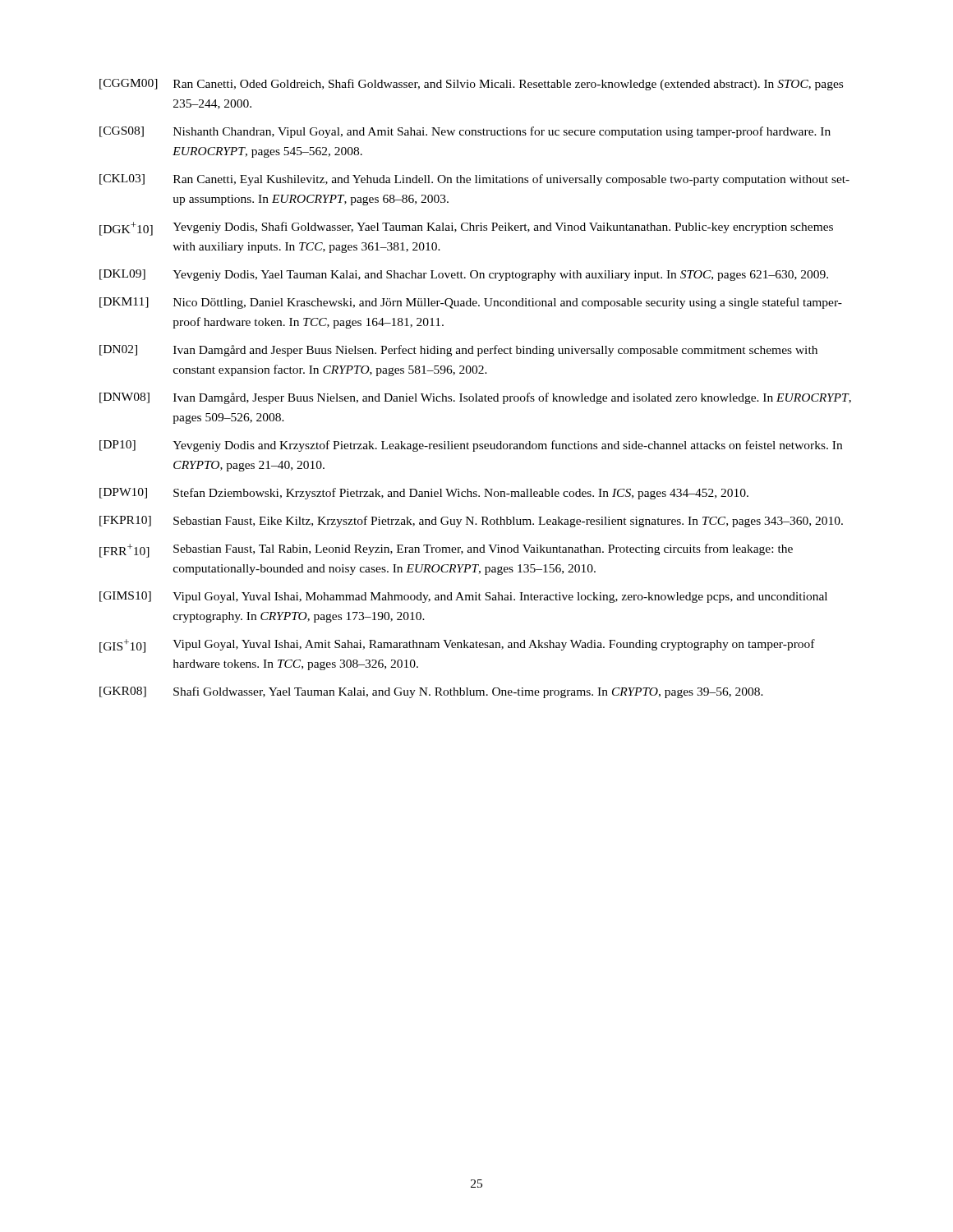Click the passage that begins "[DNW08] Ivan Damgård, Jesper Buus"
This screenshot has width=953, height=1232.
click(x=476, y=408)
